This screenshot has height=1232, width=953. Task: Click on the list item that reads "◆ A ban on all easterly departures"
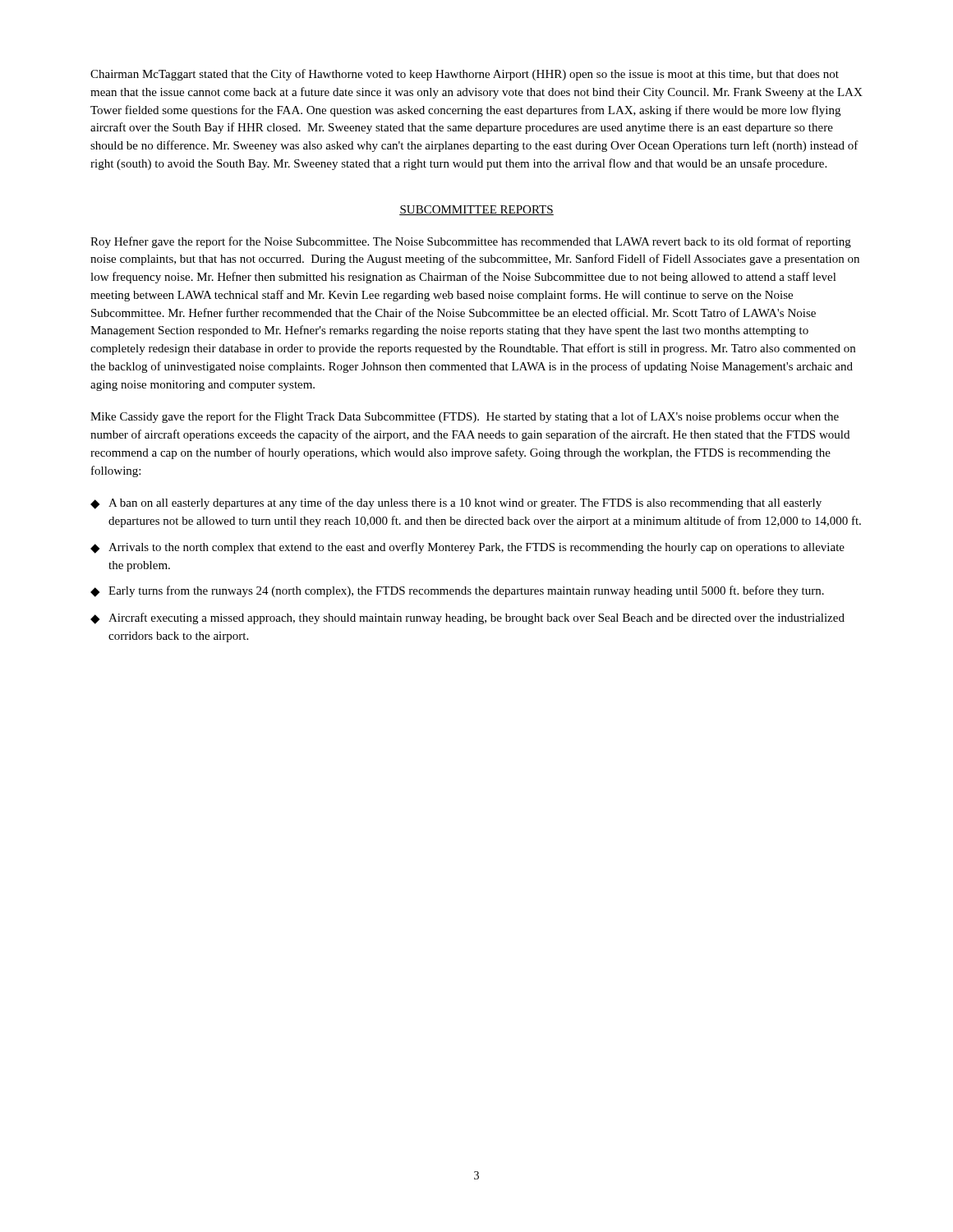476,513
